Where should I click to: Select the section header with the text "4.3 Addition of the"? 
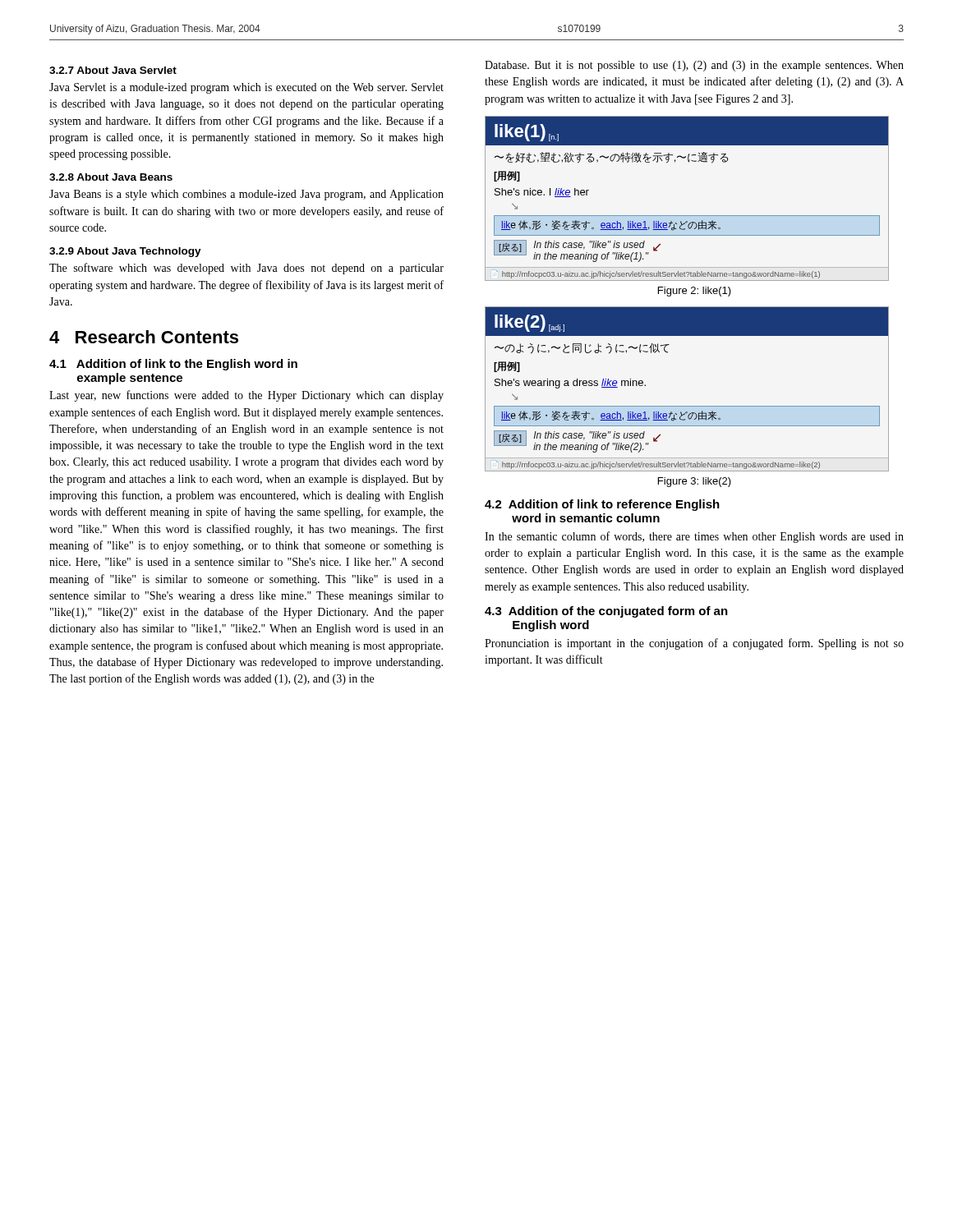coord(606,618)
